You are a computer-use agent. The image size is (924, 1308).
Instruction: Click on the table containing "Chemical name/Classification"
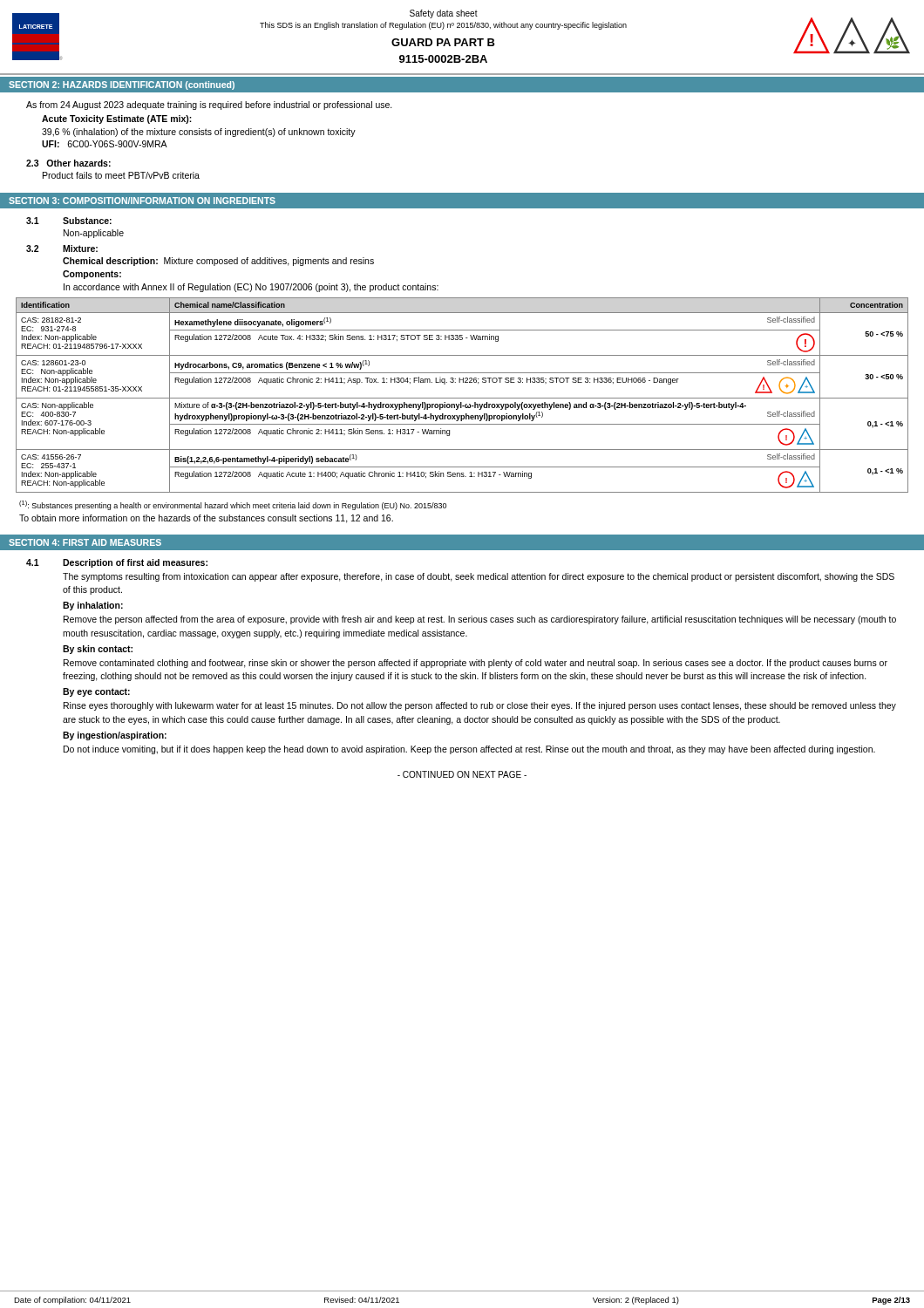pyautogui.click(x=462, y=395)
